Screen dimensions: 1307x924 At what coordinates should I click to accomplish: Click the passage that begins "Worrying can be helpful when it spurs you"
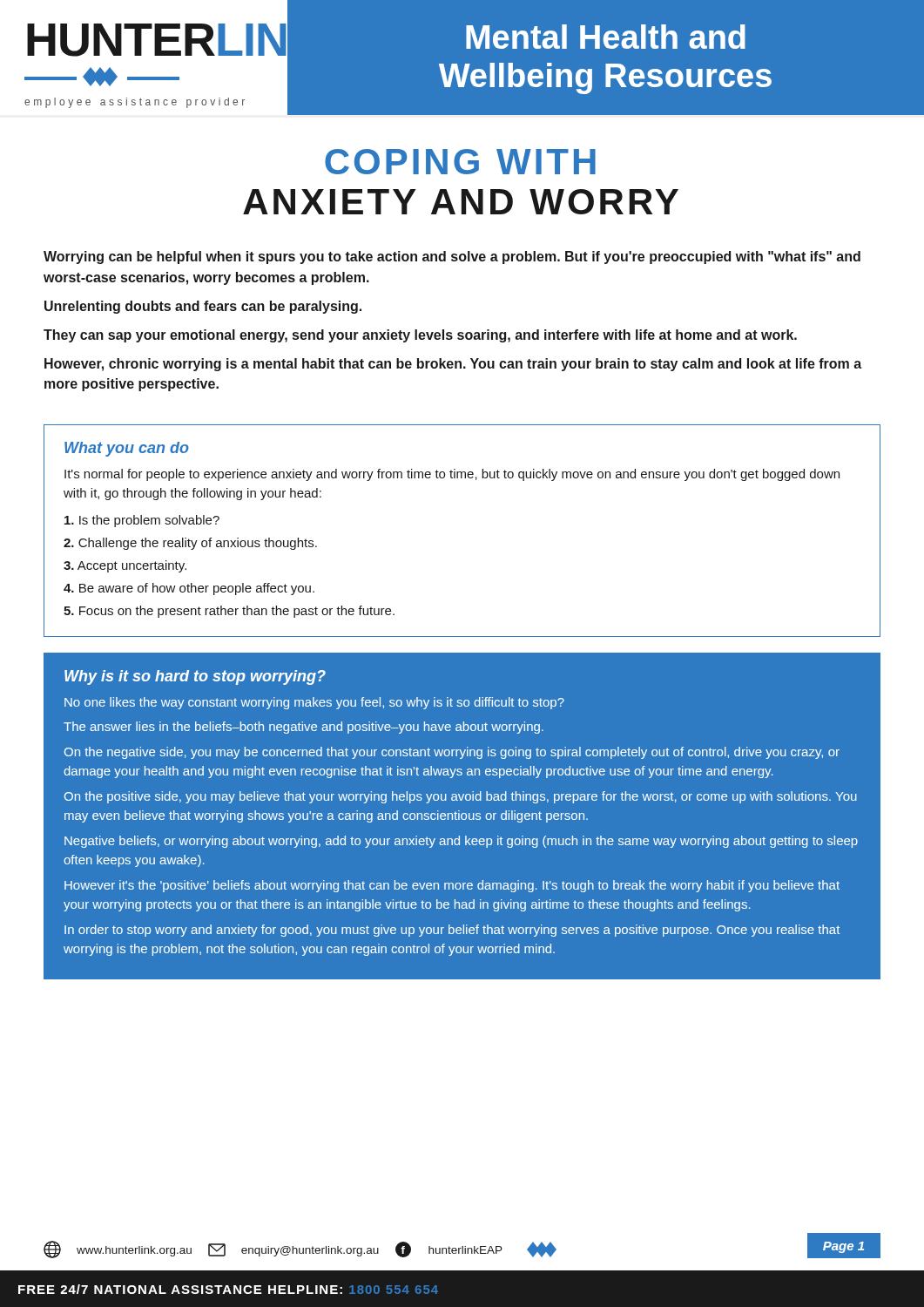pos(462,321)
